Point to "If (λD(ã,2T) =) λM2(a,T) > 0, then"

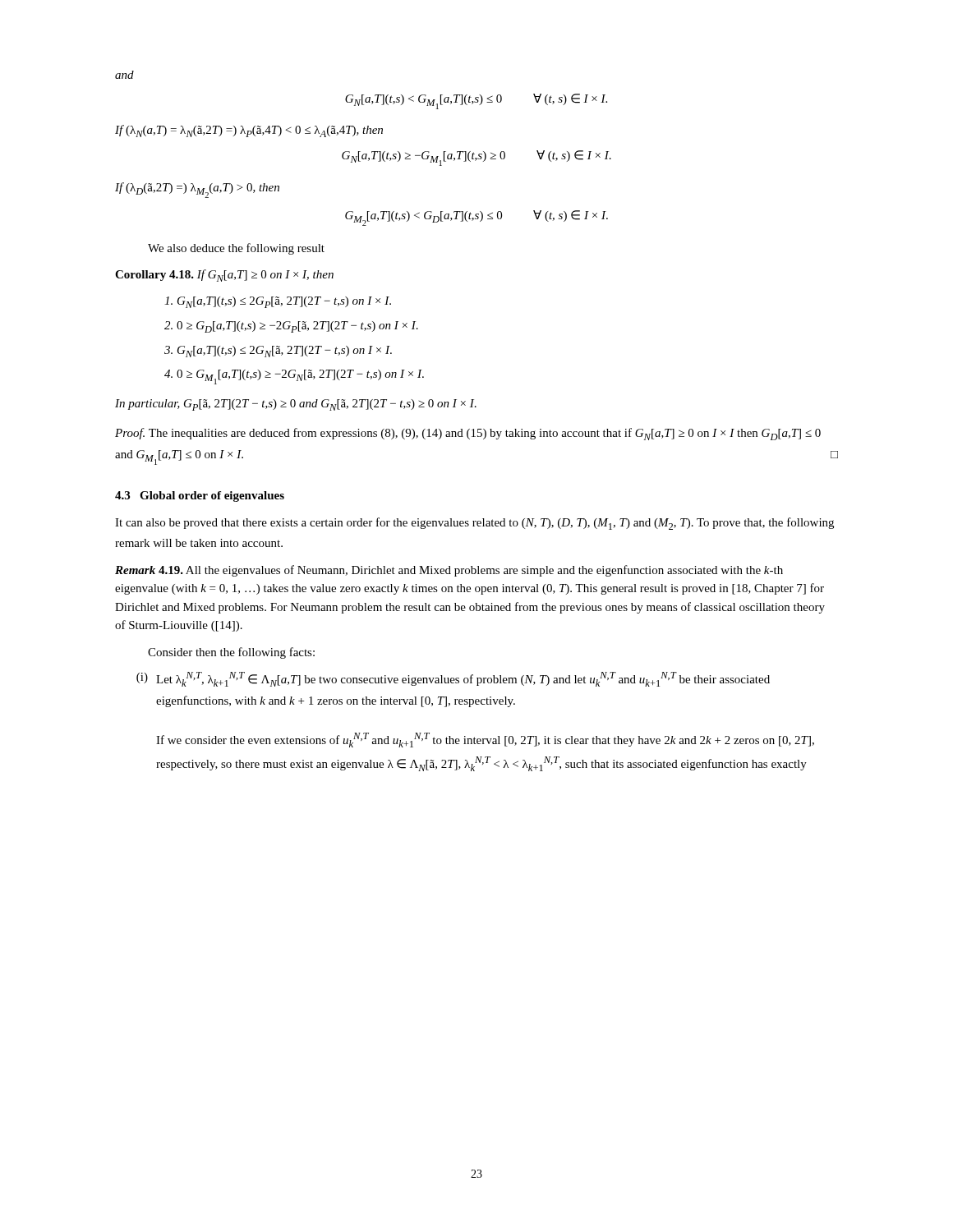click(197, 189)
